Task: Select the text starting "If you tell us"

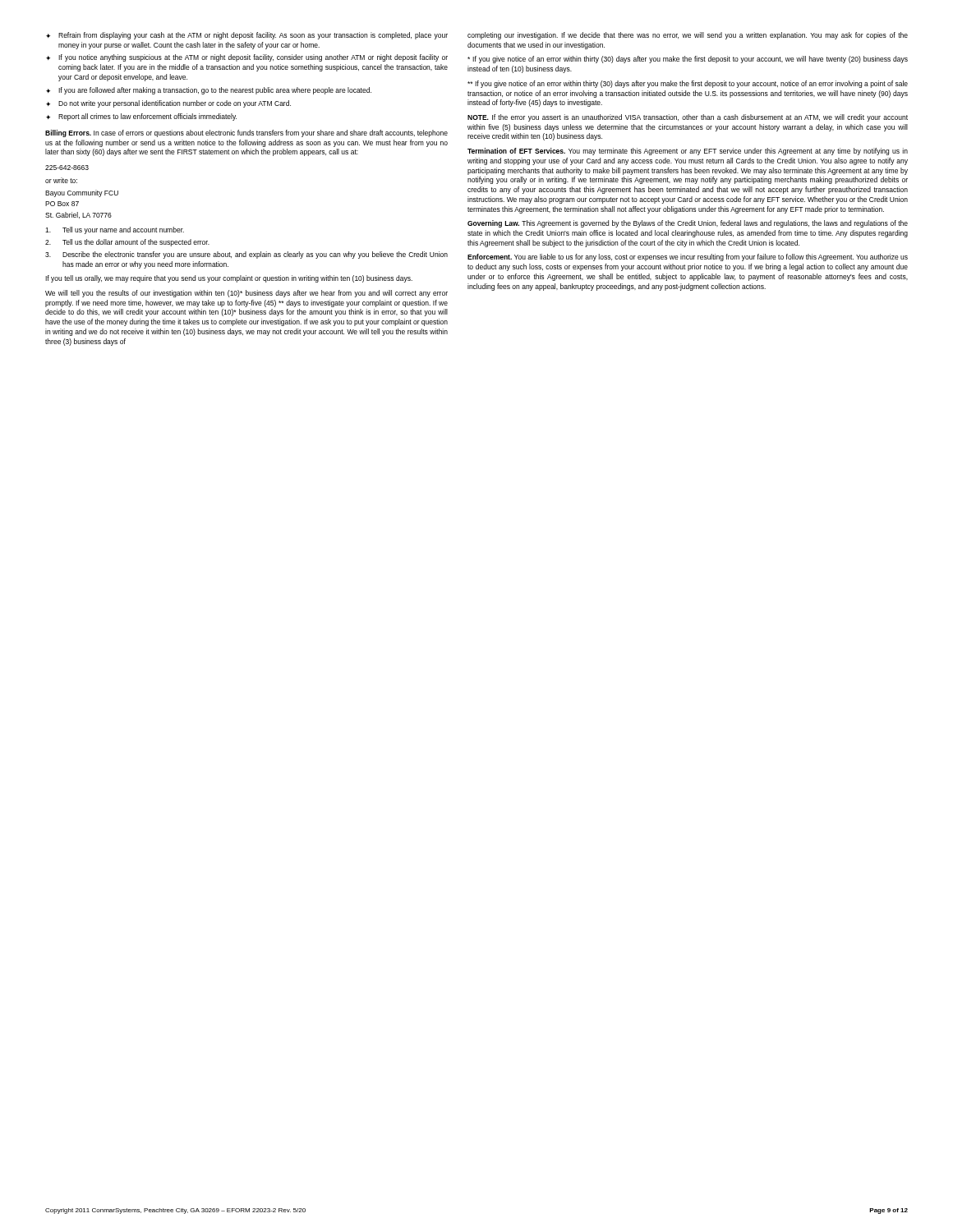Action: 229,279
